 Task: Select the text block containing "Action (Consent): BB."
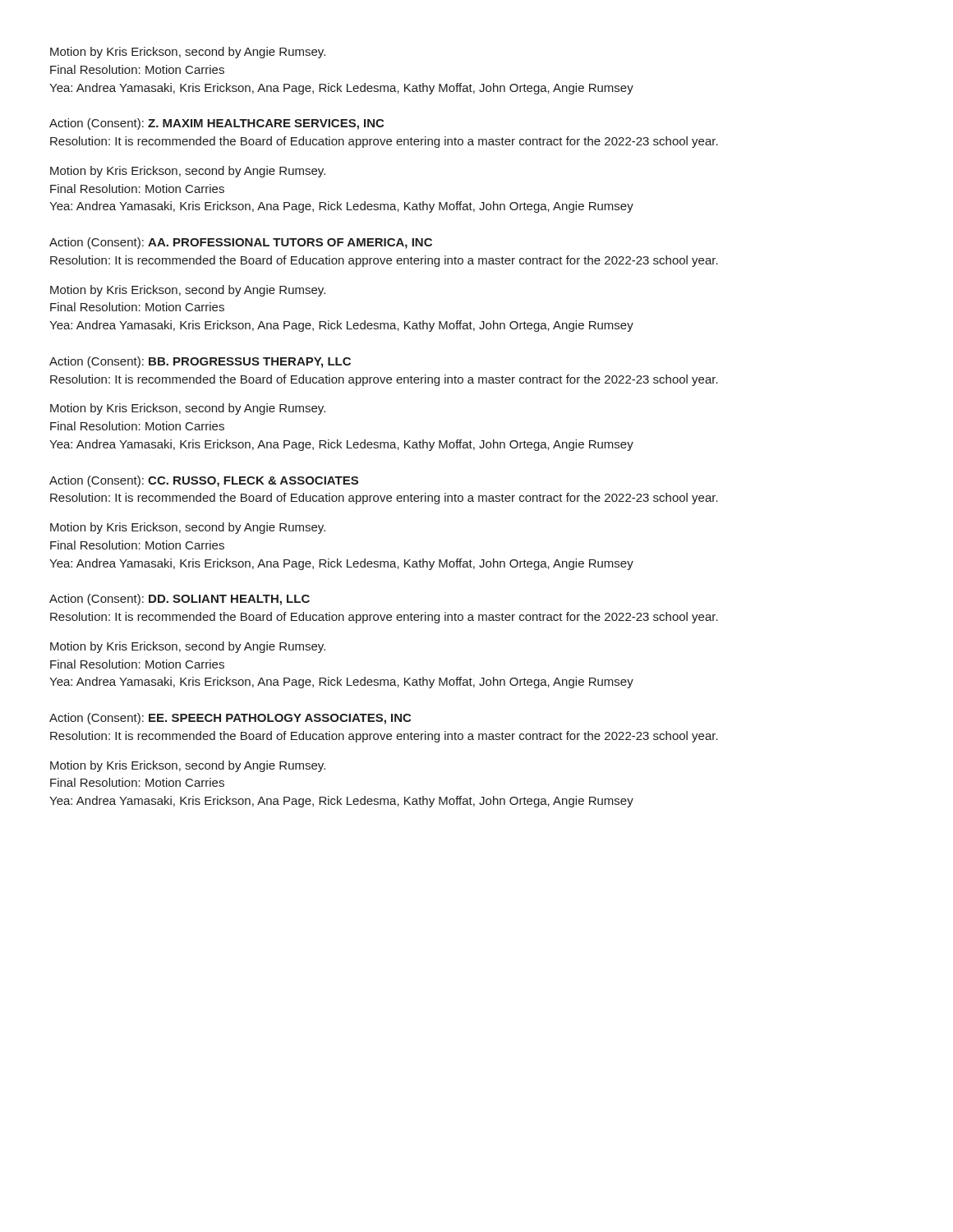(476, 370)
